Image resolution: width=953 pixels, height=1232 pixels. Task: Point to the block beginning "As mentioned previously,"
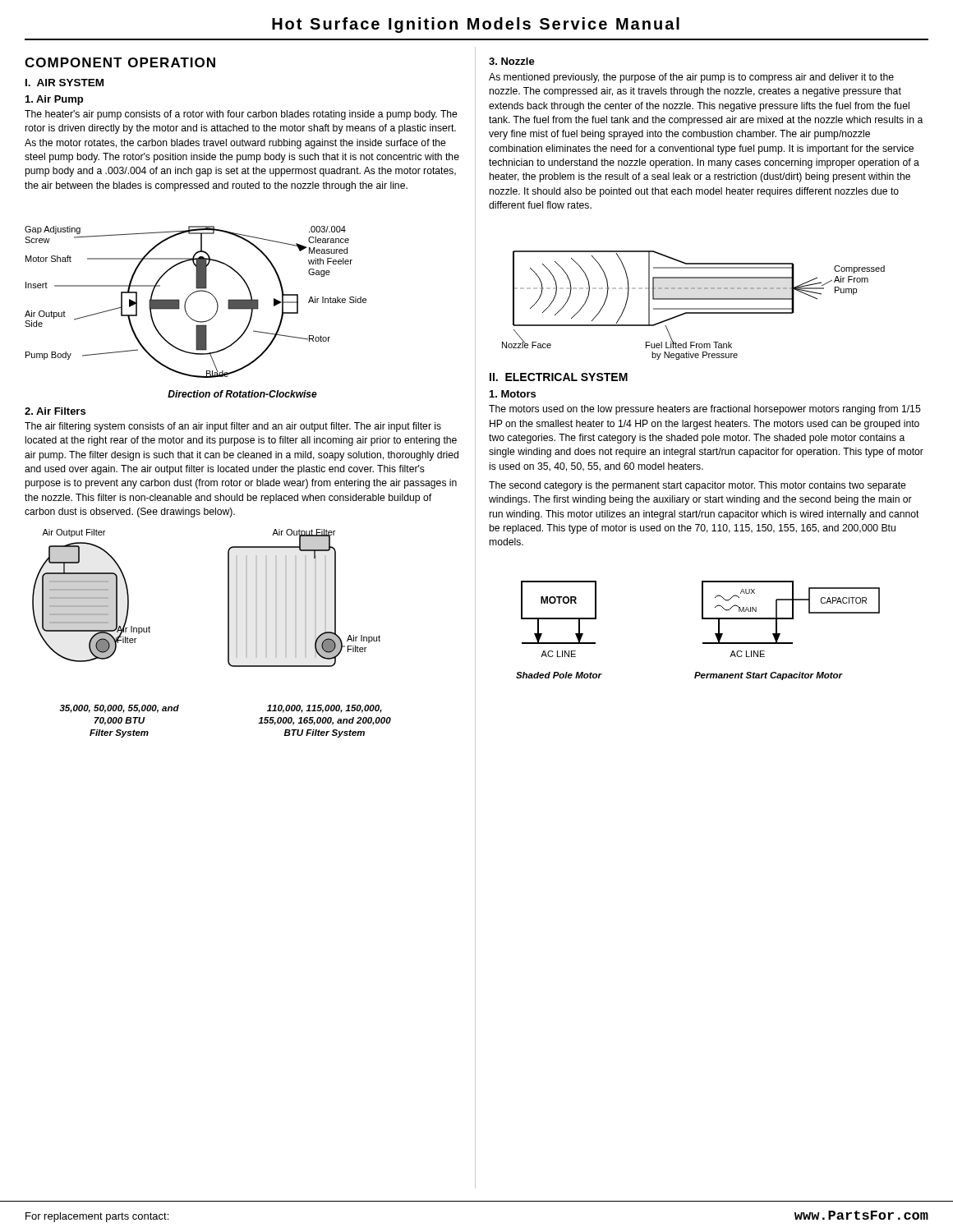click(x=706, y=141)
